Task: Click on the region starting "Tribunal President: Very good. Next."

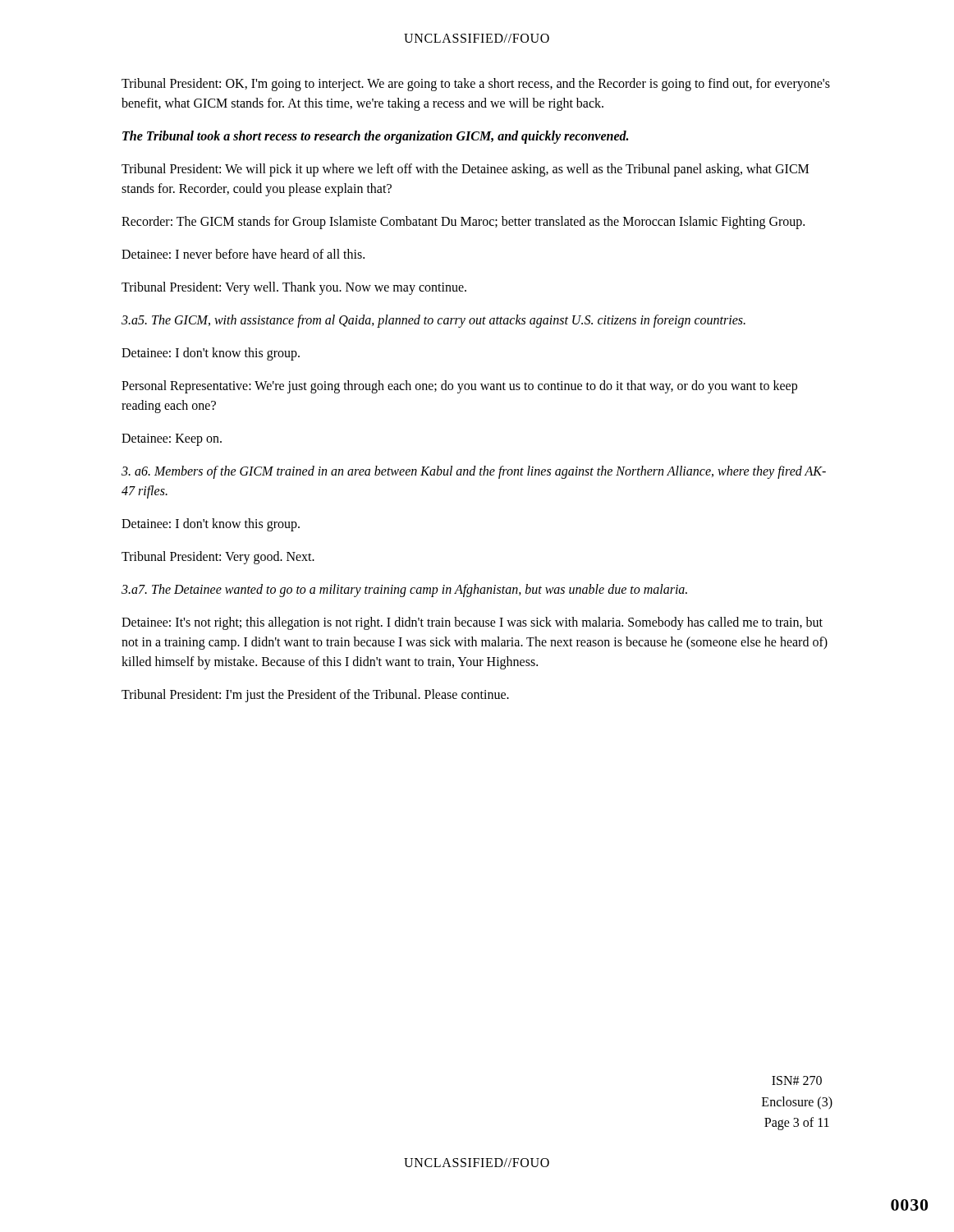Action: 218,556
